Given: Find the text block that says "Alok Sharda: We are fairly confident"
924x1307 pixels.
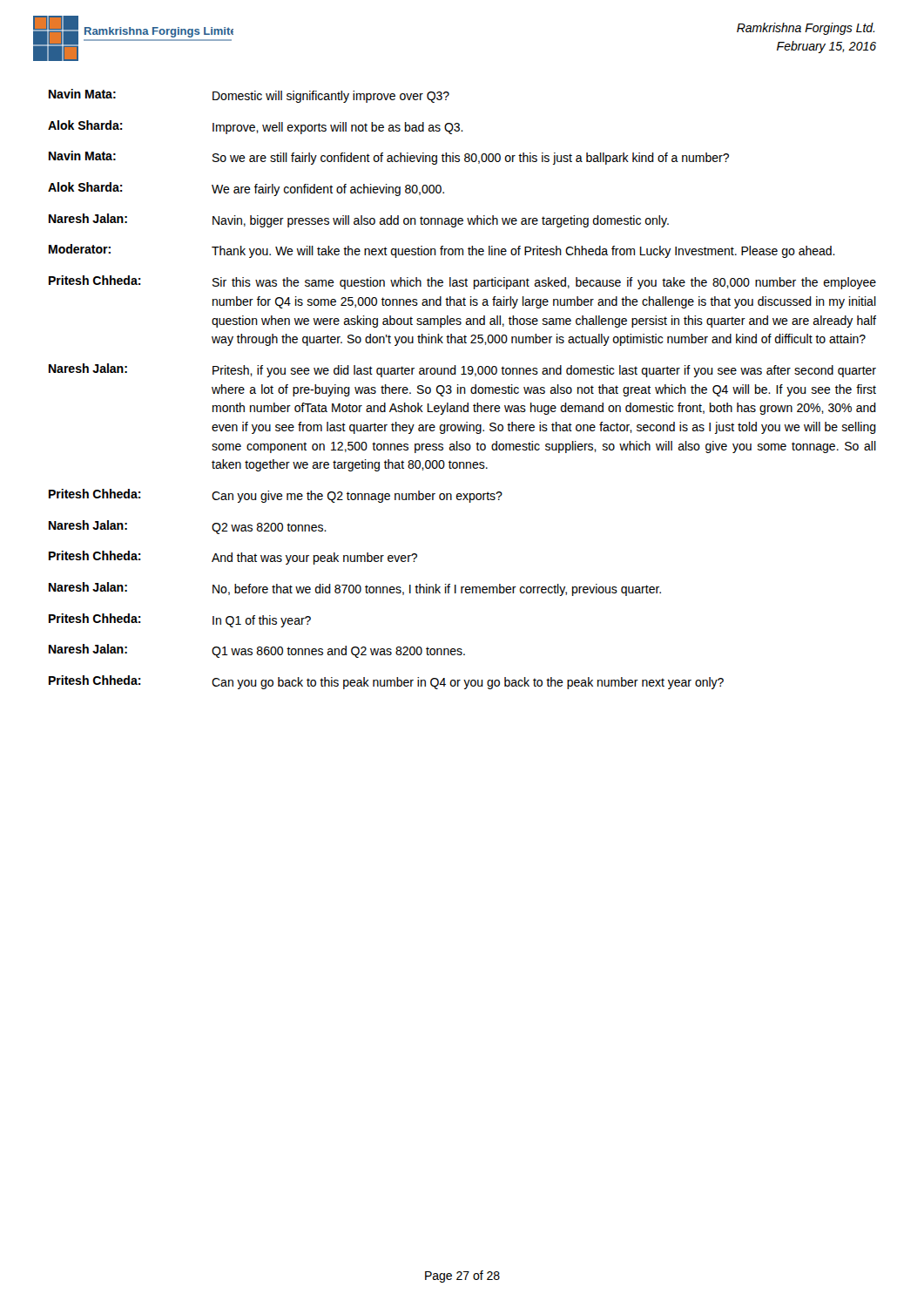Looking at the screenshot, I should tap(246, 189).
